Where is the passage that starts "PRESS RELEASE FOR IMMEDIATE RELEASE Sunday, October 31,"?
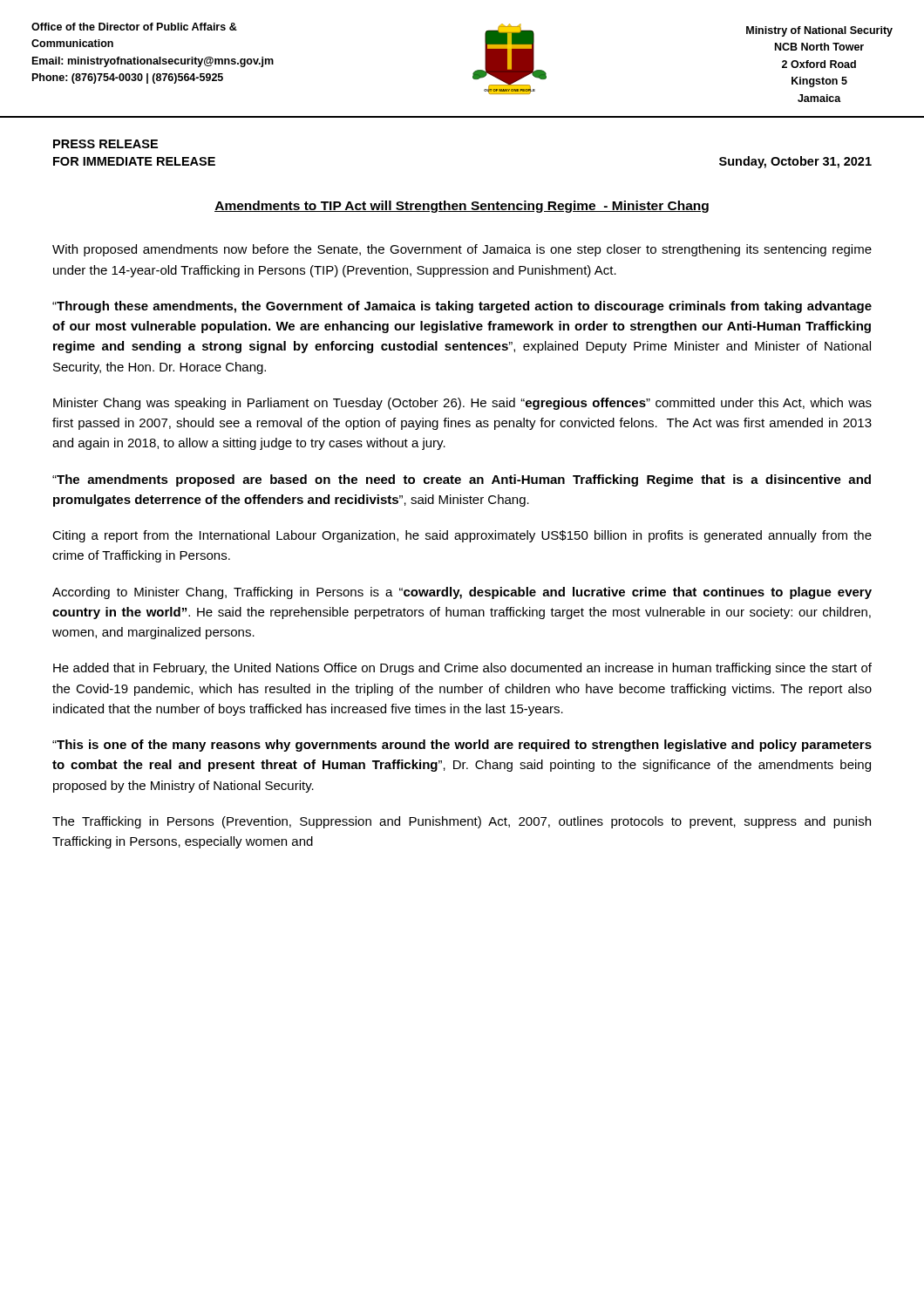 105,144
